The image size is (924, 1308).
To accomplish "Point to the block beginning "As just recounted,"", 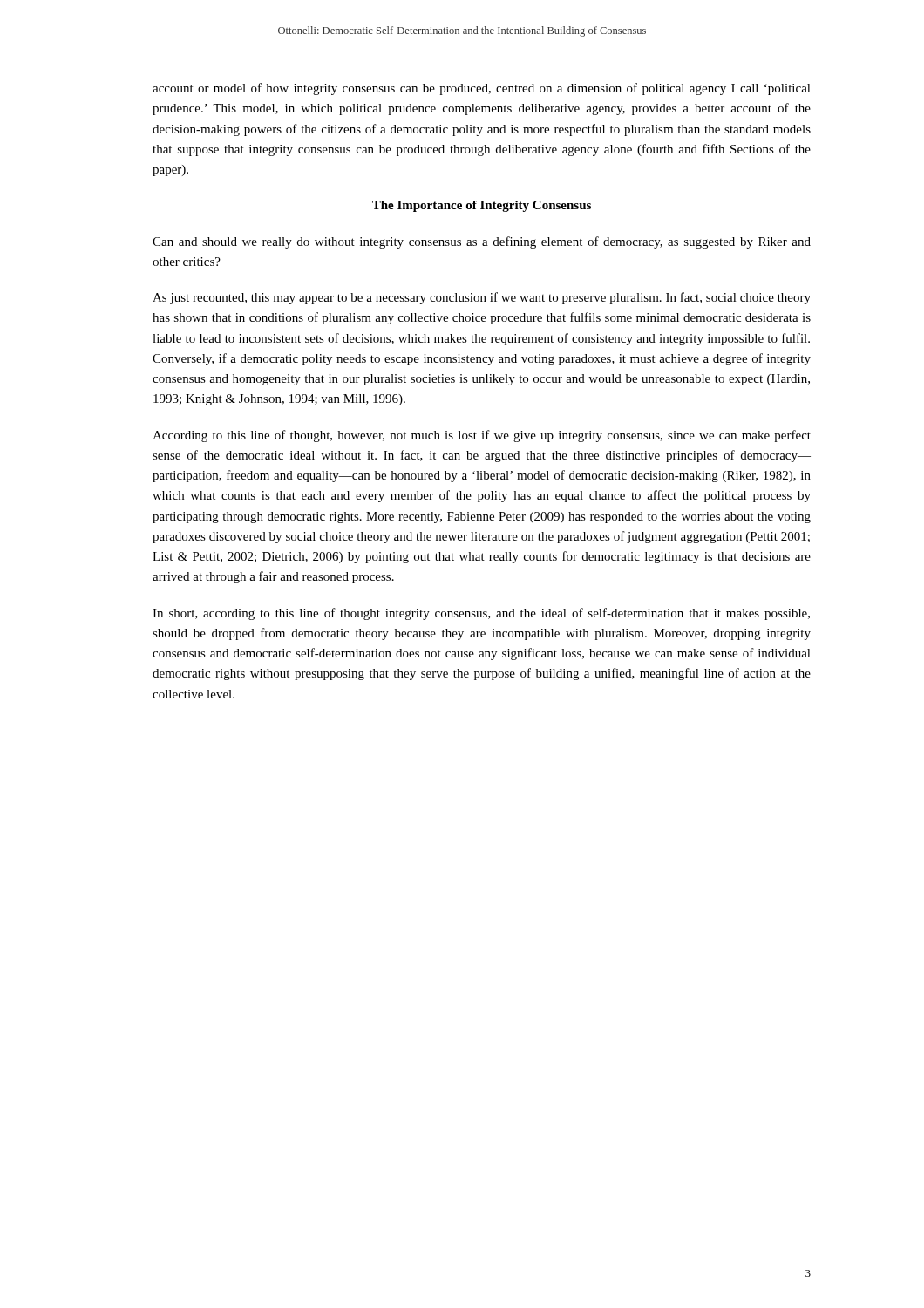I will pyautogui.click(x=482, y=348).
